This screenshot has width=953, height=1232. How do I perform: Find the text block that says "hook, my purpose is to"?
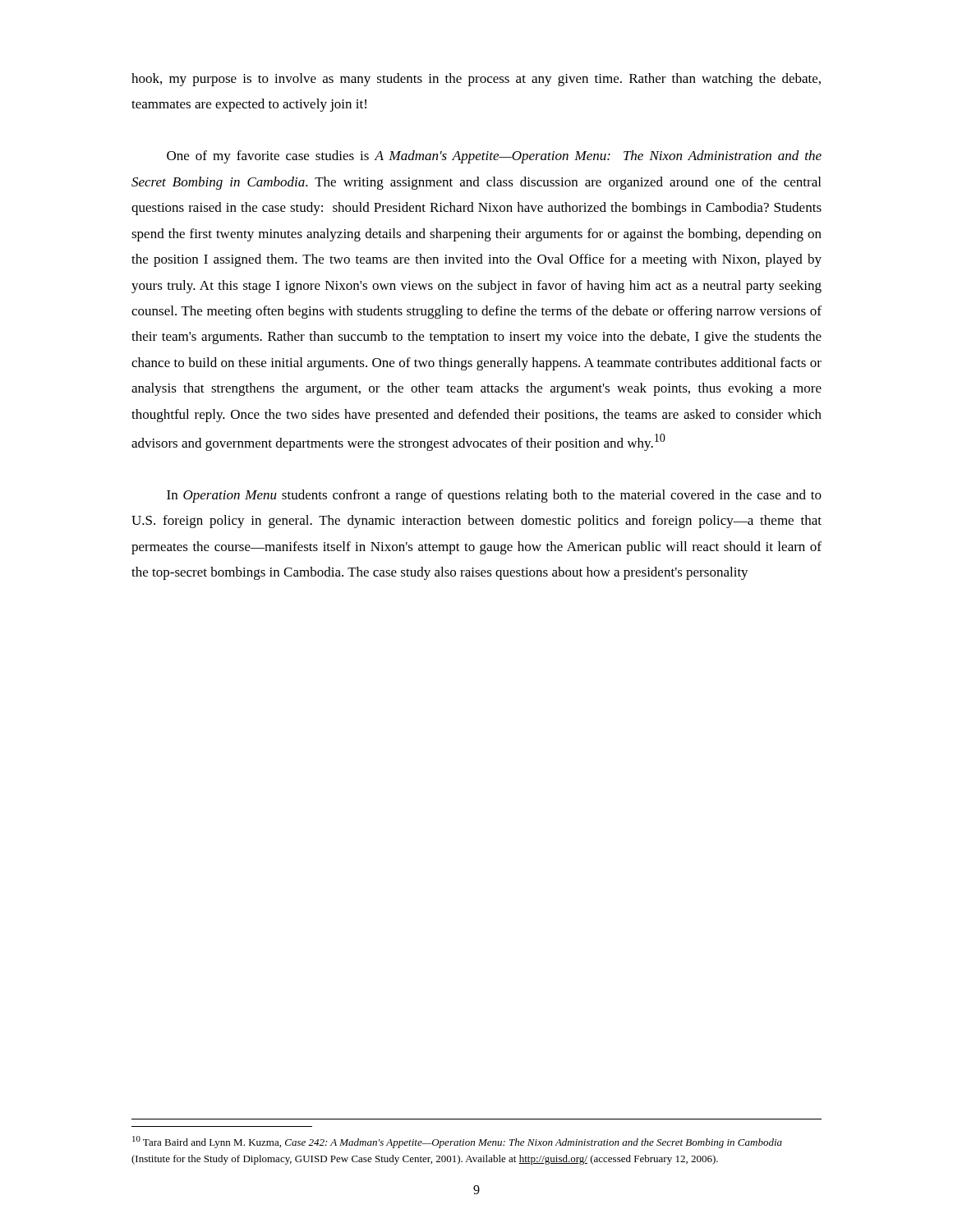(476, 325)
